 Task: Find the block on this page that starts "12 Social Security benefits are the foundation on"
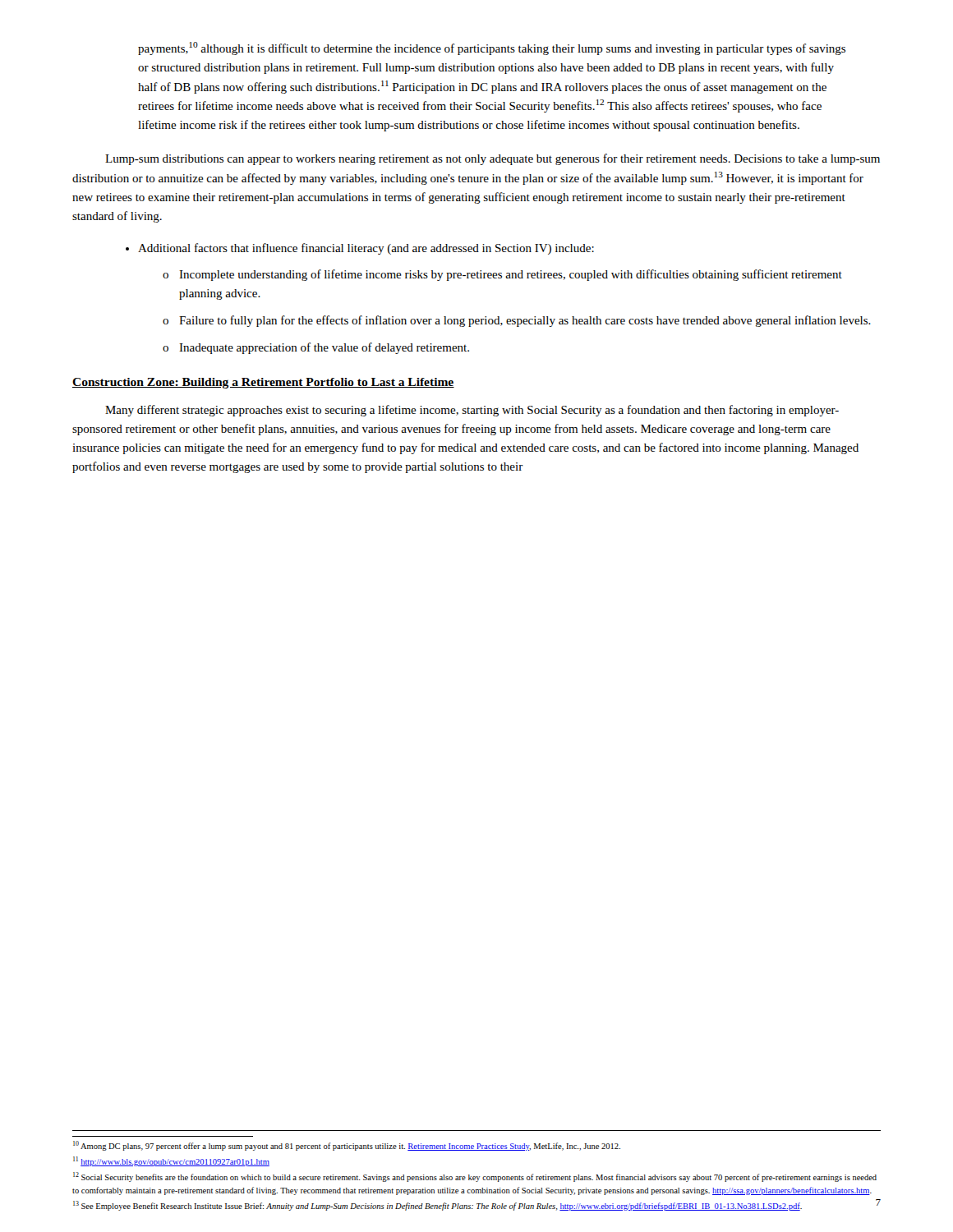coord(474,1183)
